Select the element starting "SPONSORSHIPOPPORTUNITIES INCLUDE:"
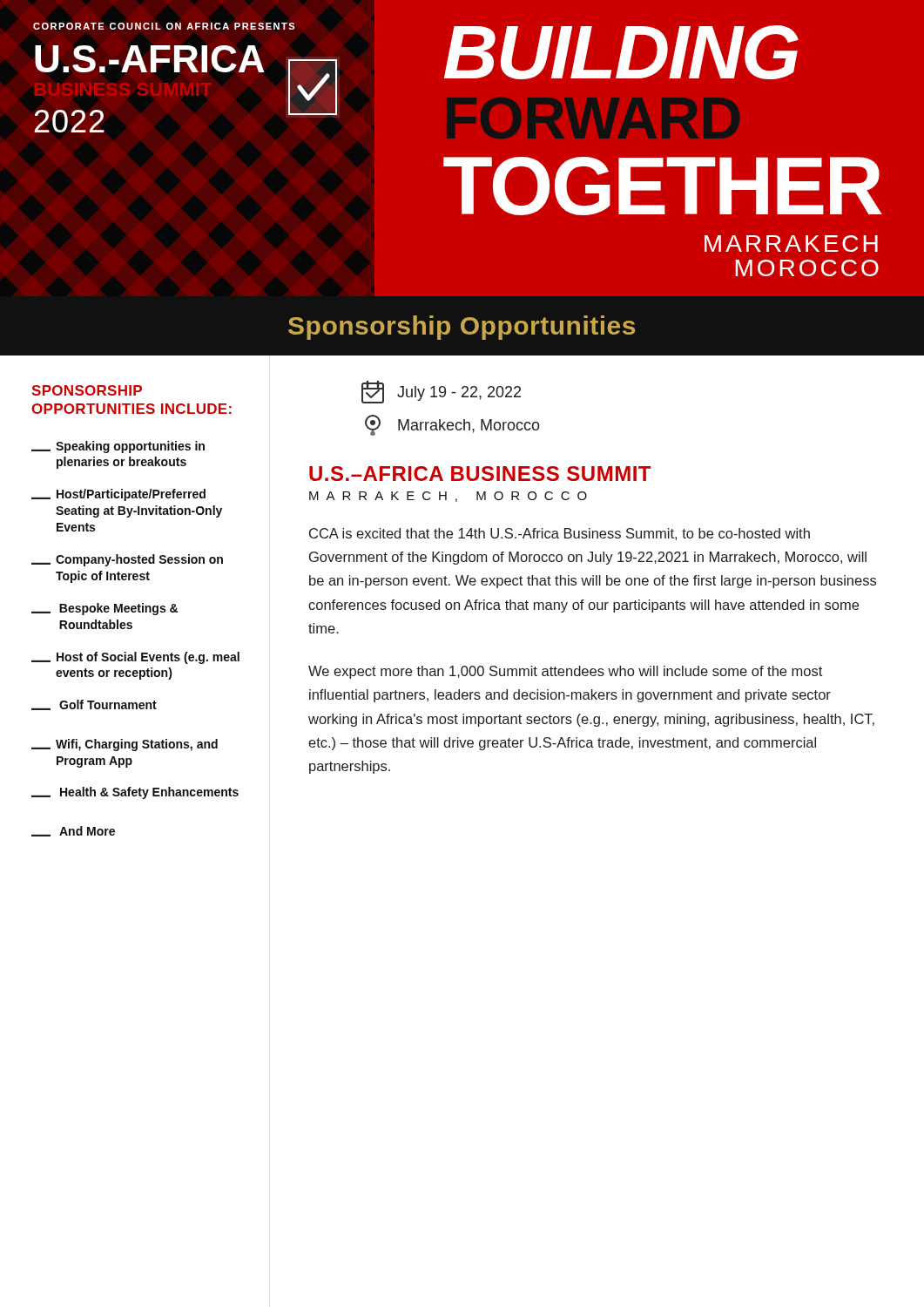This screenshot has height=1307, width=924. tap(132, 400)
